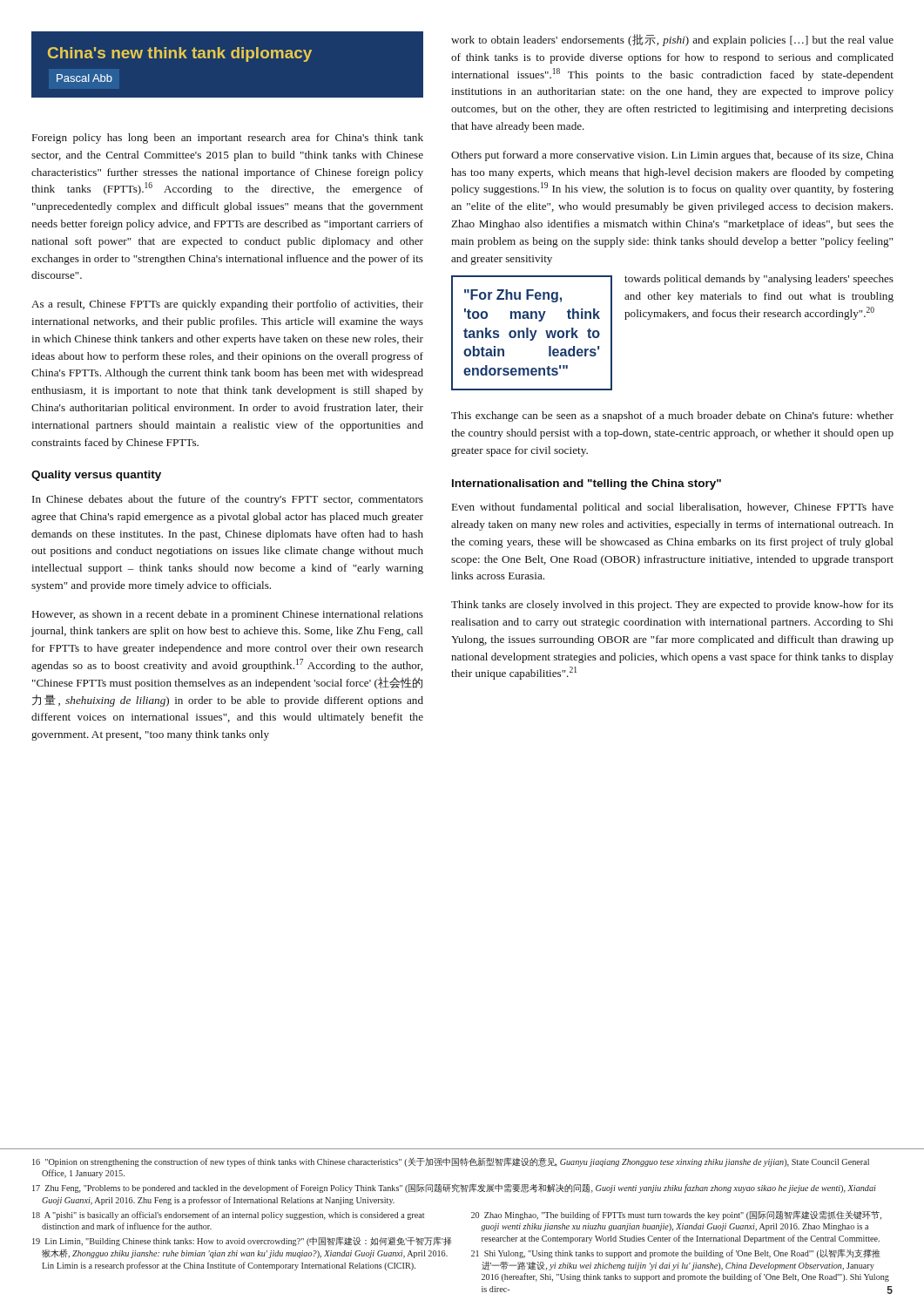
Task: Locate the passage starting "Foreign policy has long"
Action: [227, 206]
